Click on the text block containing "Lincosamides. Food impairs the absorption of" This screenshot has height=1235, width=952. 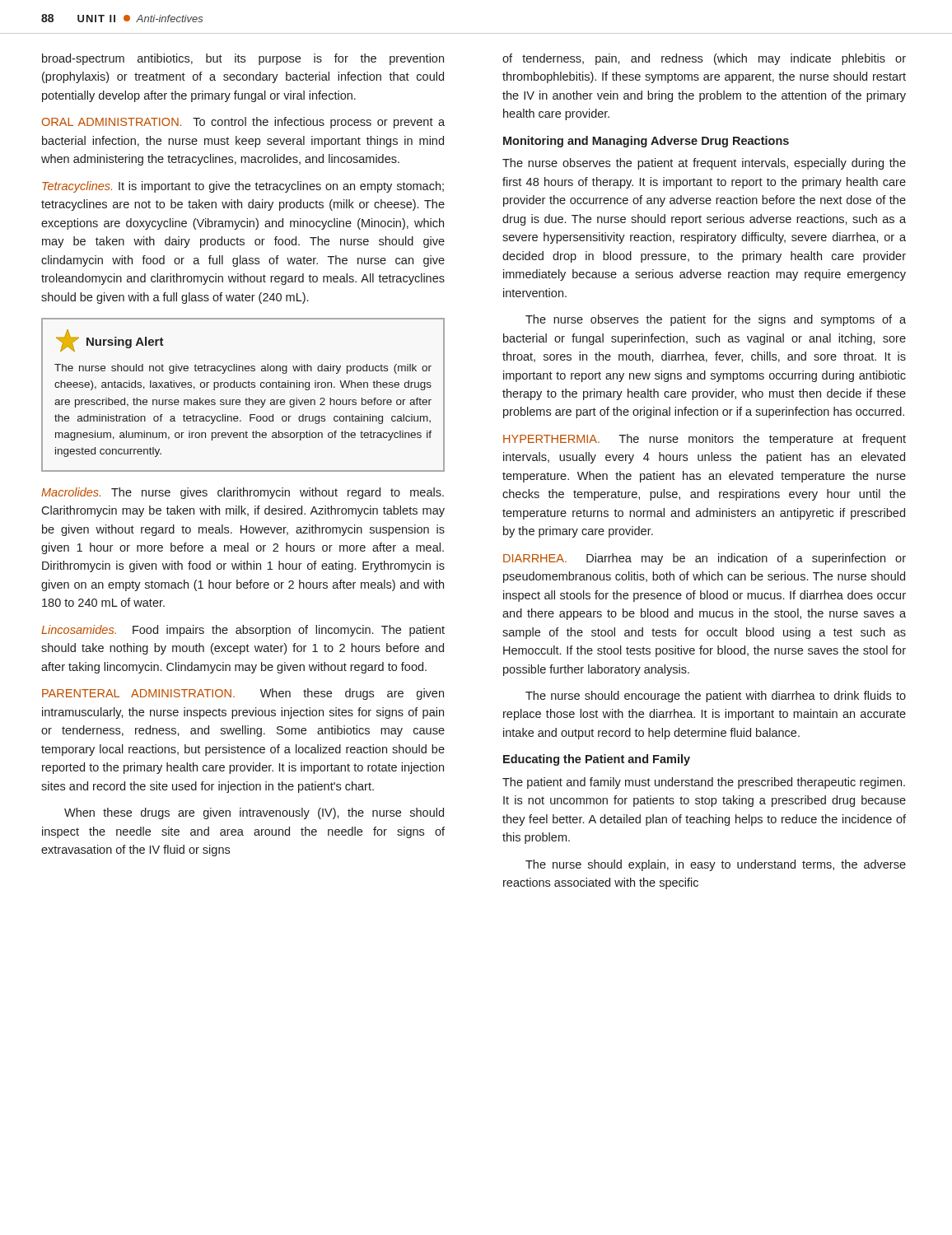(x=243, y=648)
